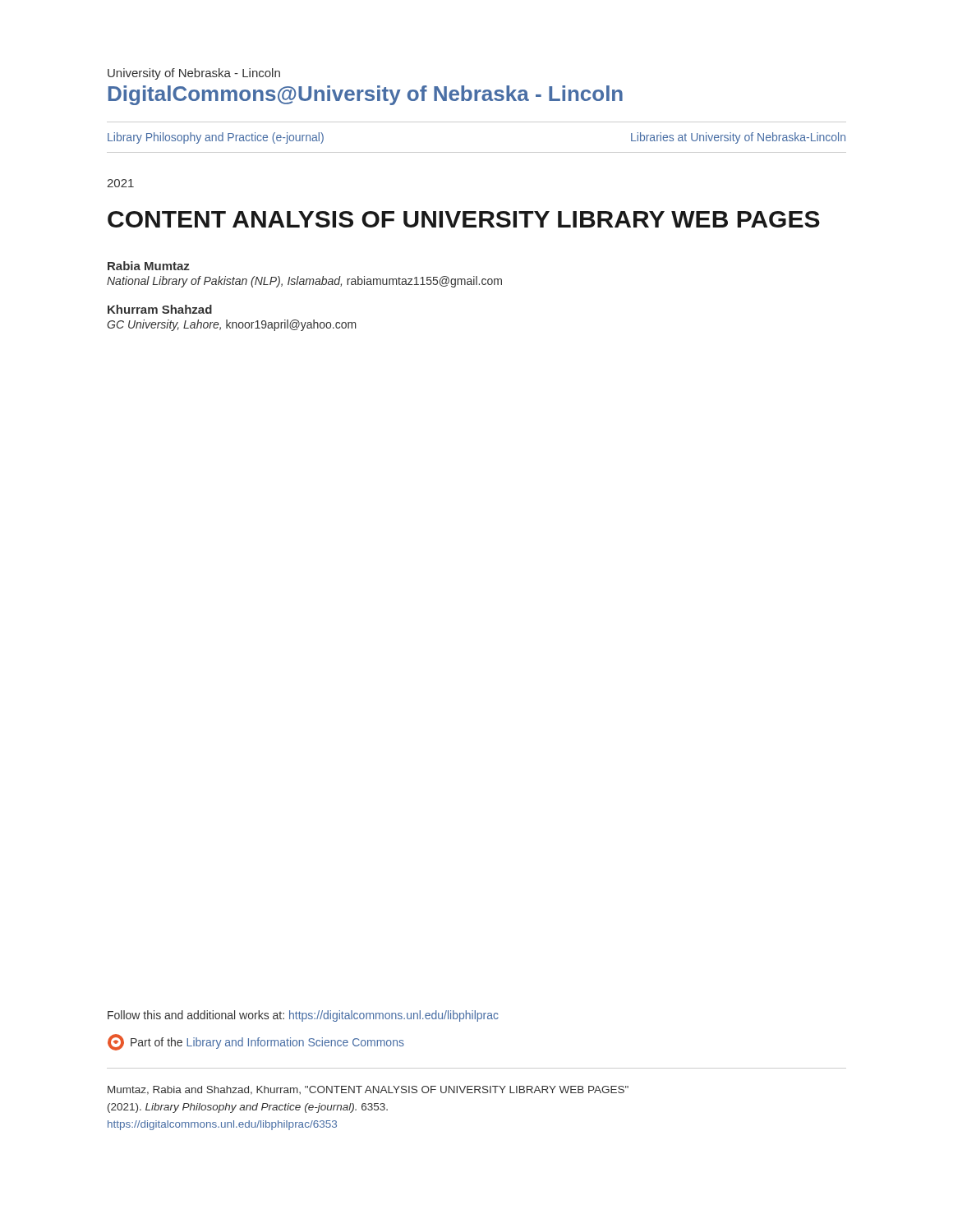
Task: Find the text block that reads "Khurram Shahzad GC University,"
Action: [x=160, y=309]
